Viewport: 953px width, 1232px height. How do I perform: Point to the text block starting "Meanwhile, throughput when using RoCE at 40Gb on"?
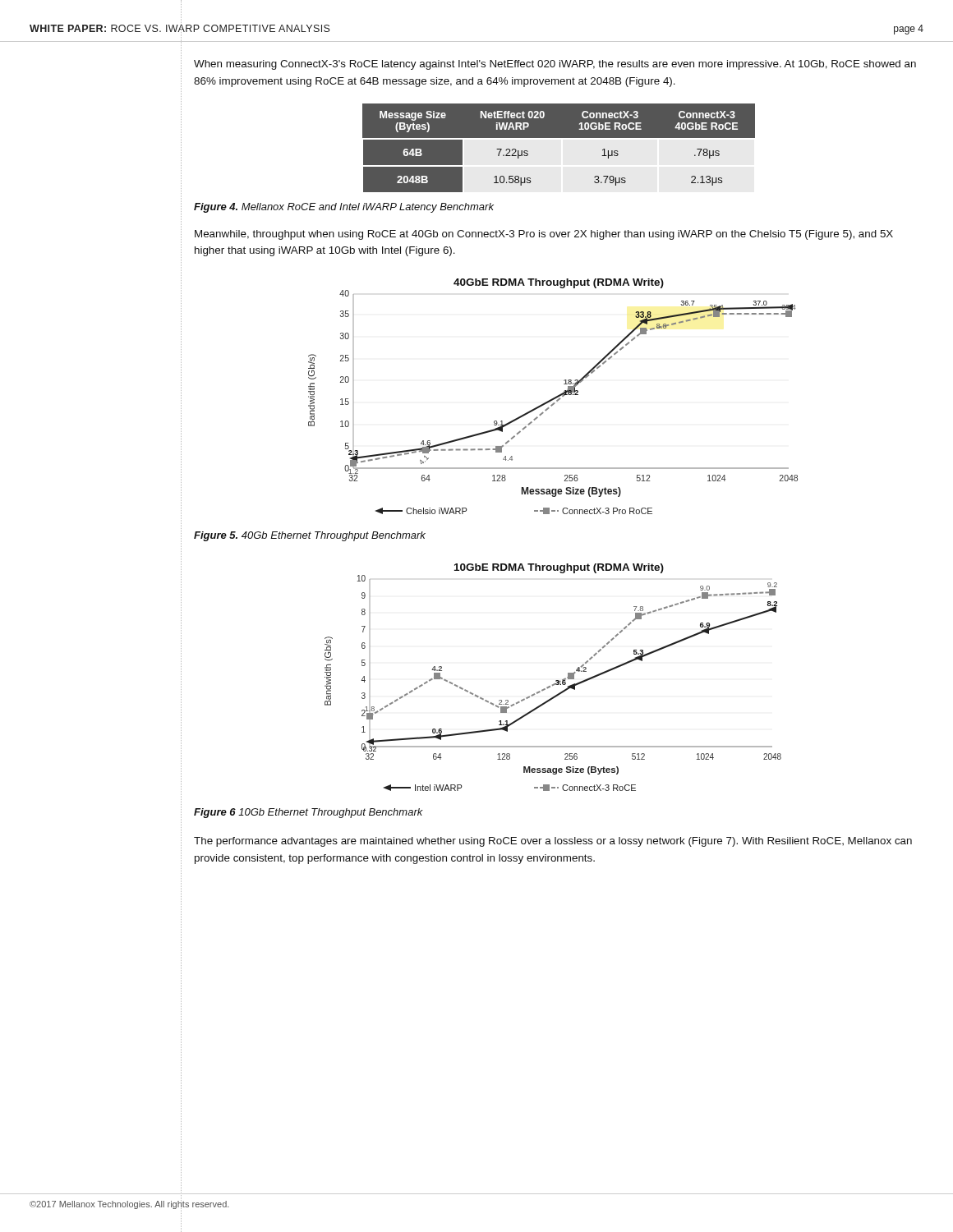coord(544,242)
